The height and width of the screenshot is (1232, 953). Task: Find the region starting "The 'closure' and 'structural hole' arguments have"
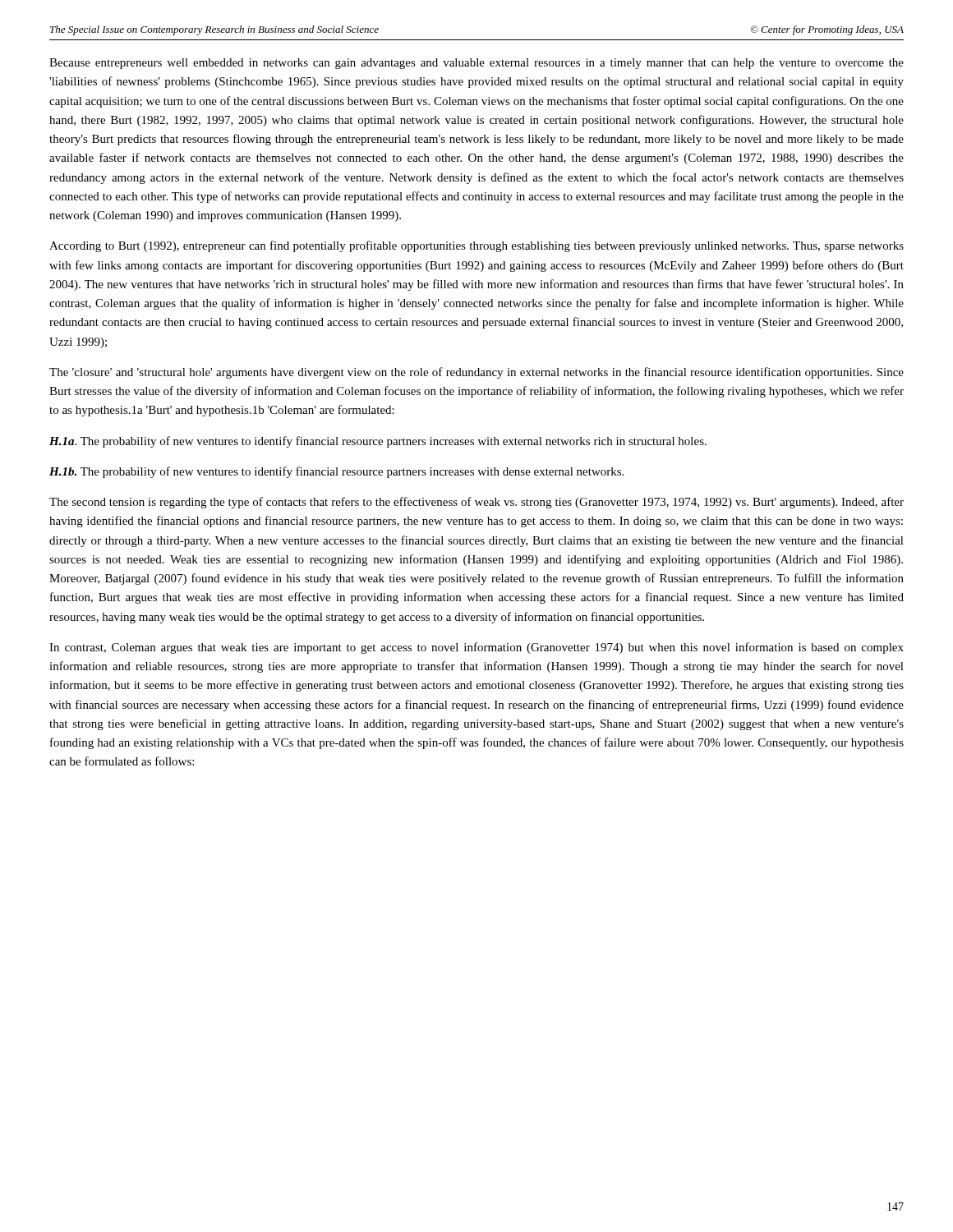476,391
